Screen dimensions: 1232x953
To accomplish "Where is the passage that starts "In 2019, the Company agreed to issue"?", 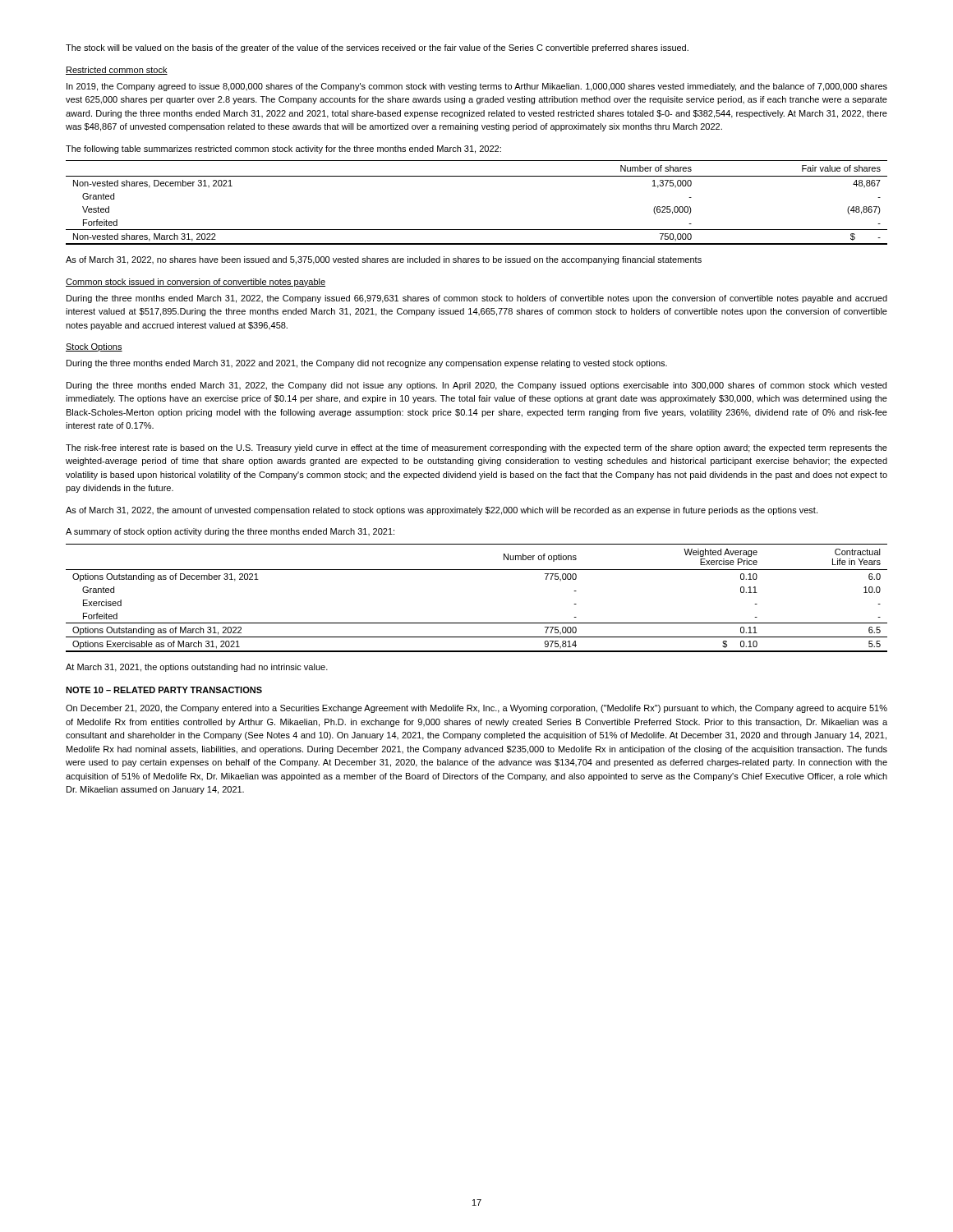I will click(476, 106).
